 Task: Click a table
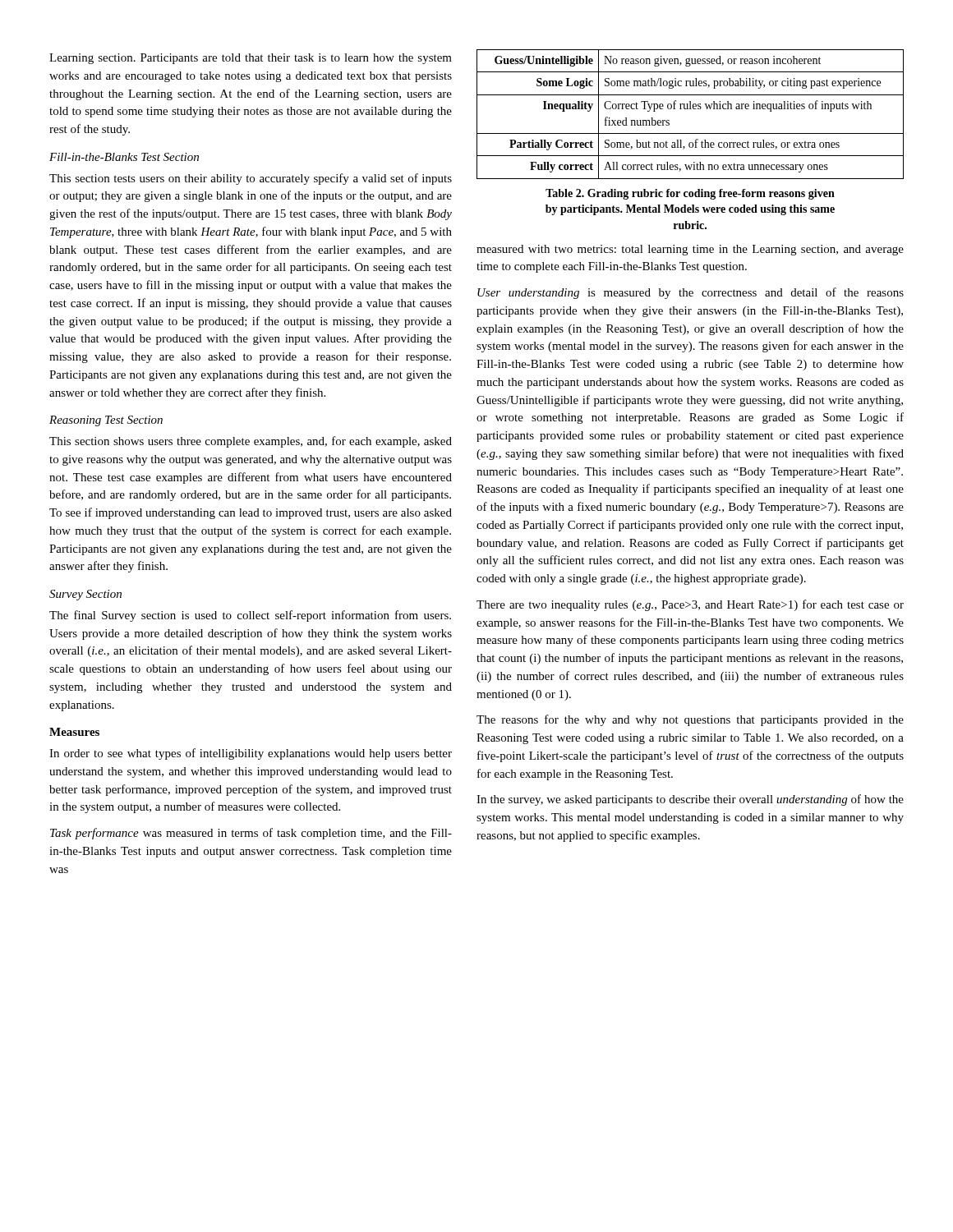[x=690, y=114]
